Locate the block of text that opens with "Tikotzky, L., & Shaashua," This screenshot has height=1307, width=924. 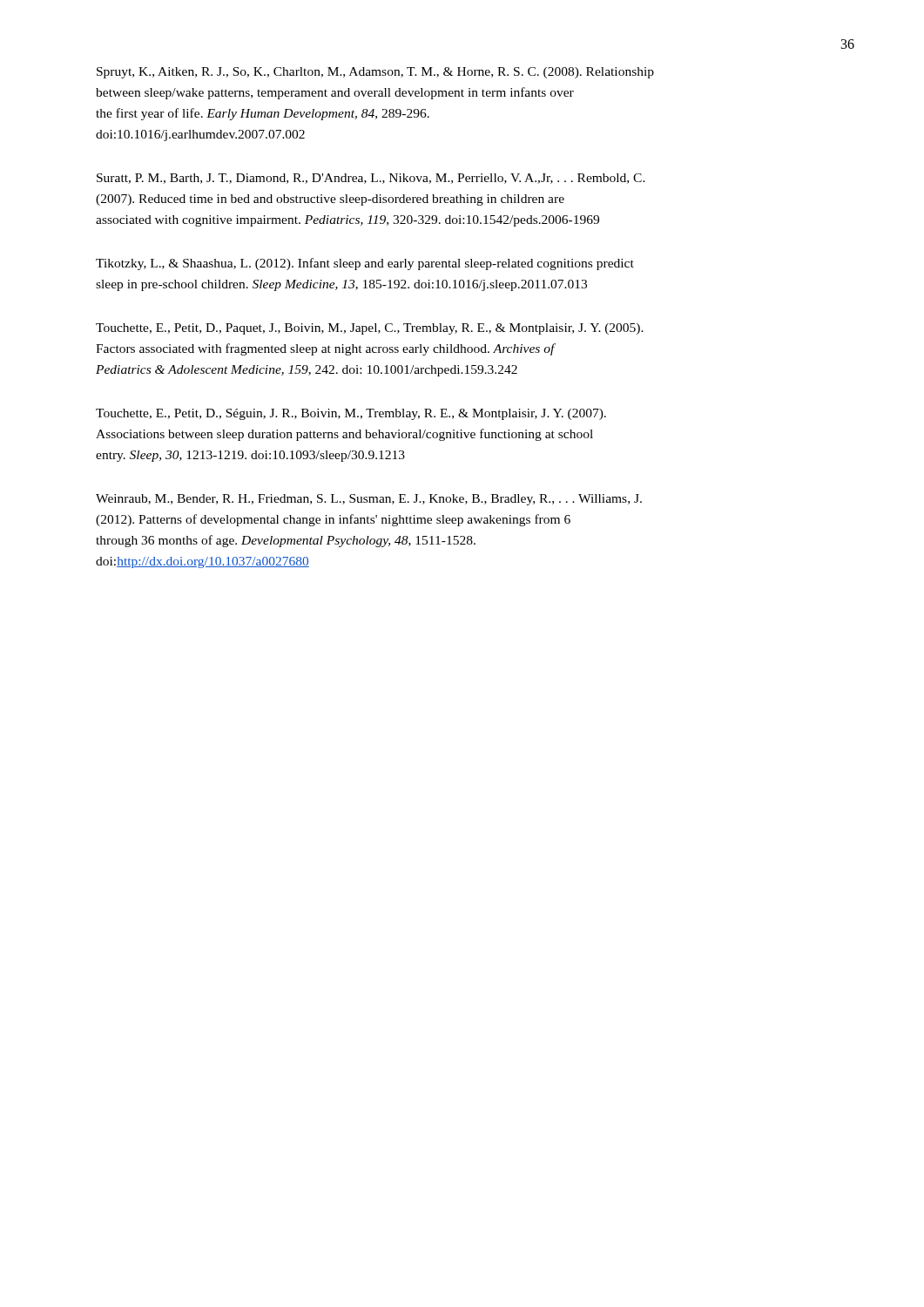tap(475, 274)
